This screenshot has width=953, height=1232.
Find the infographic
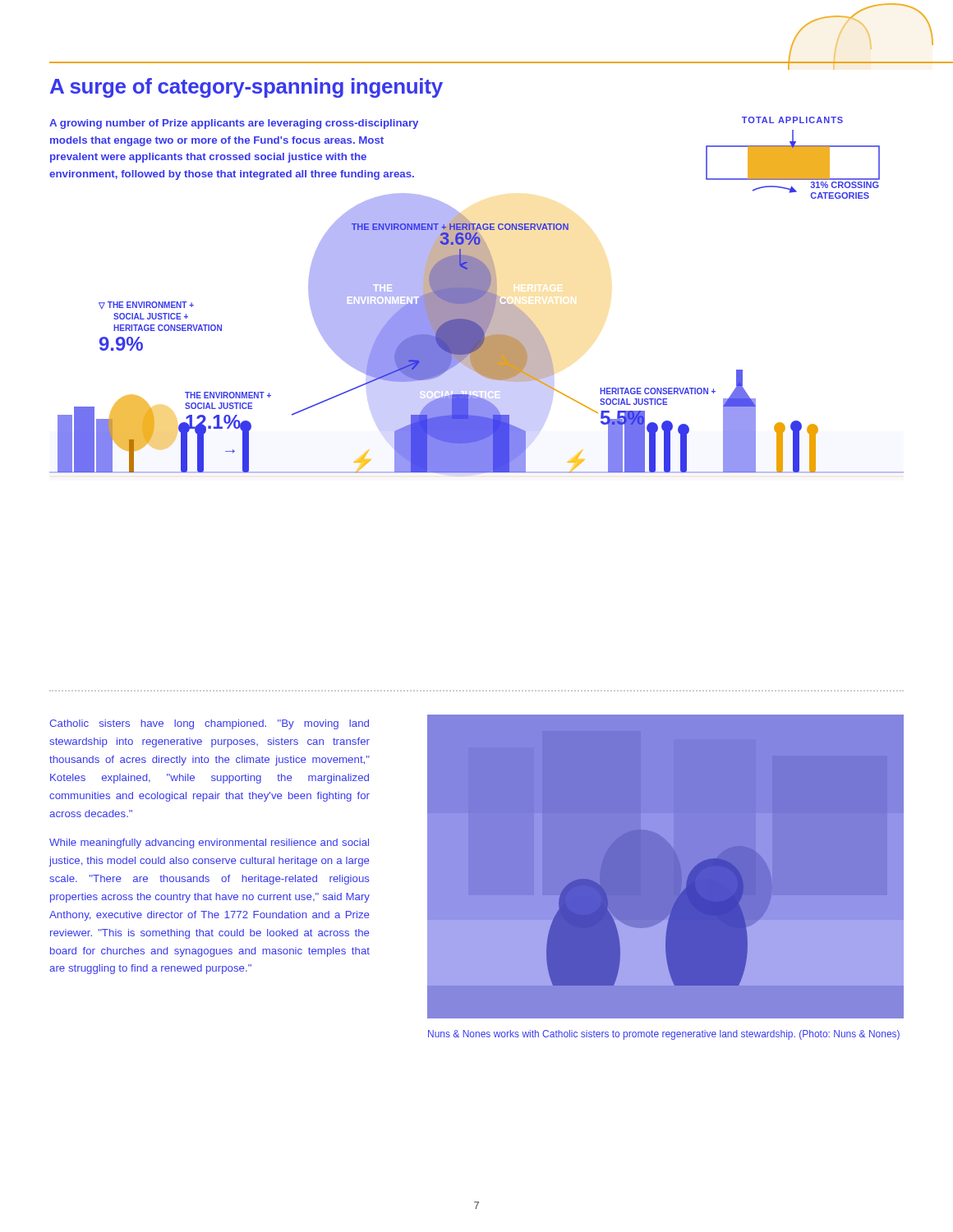[476, 304]
